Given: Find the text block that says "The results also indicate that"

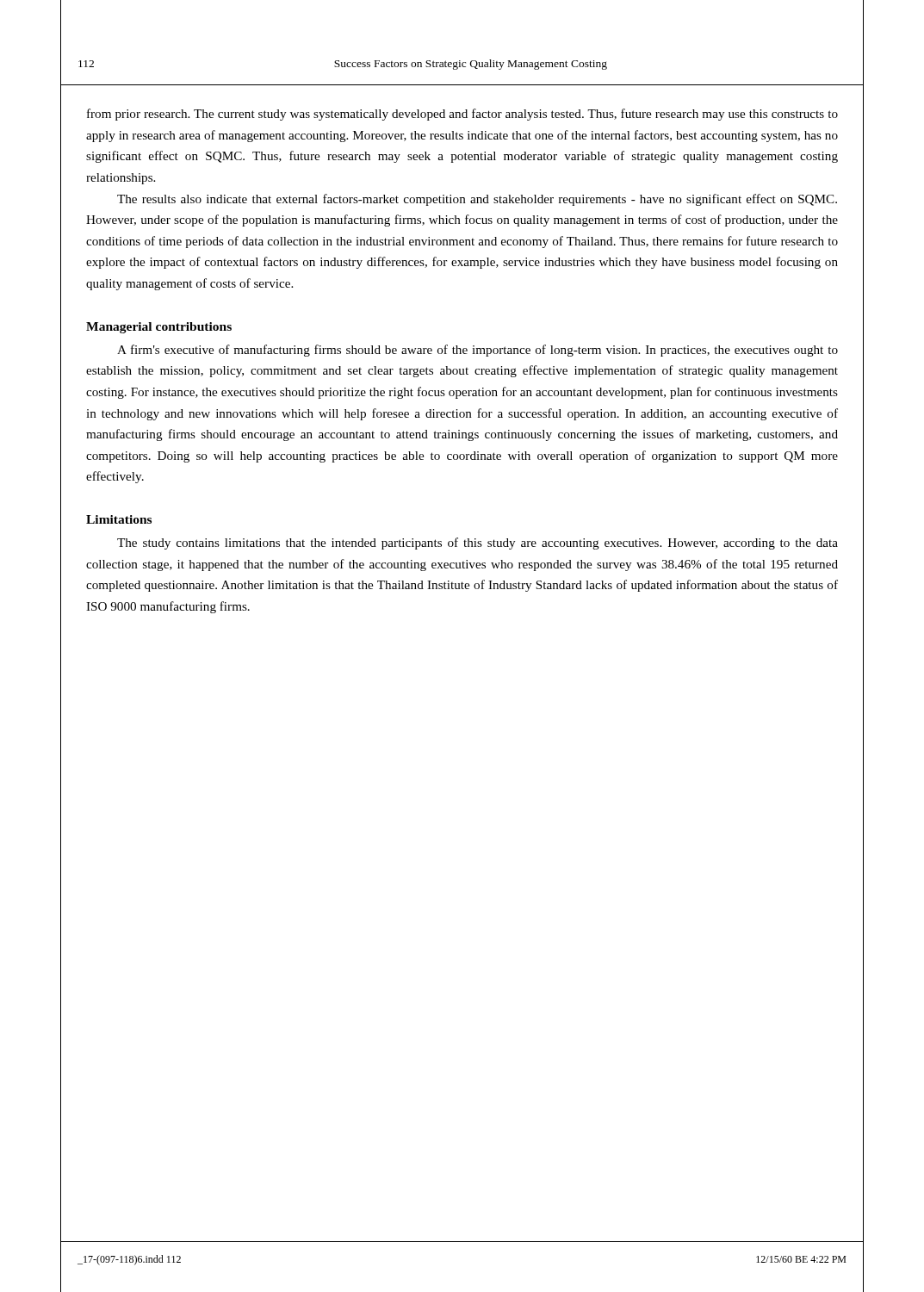Looking at the screenshot, I should (x=462, y=241).
